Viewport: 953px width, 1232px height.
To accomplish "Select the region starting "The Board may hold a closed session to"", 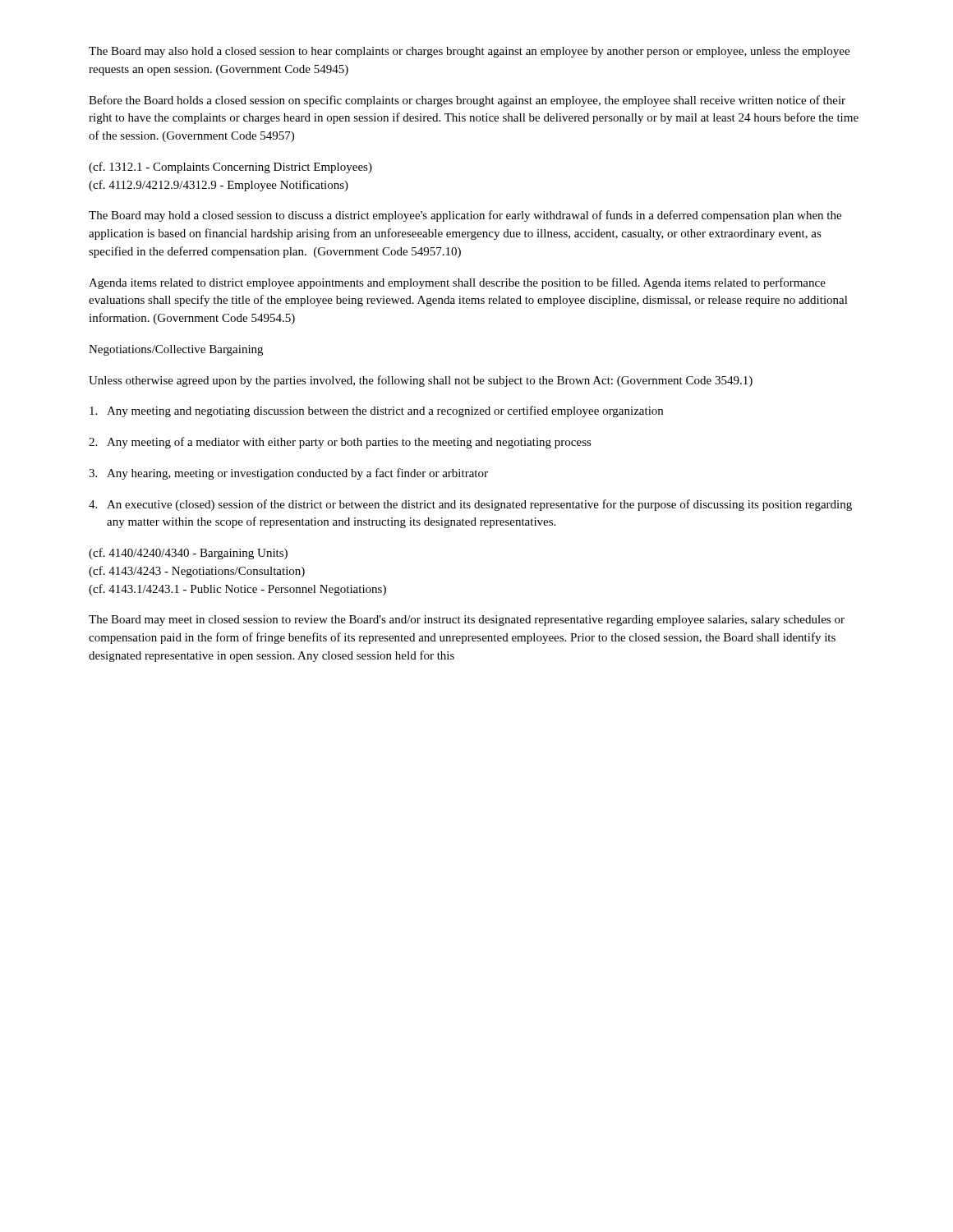I will click(465, 233).
